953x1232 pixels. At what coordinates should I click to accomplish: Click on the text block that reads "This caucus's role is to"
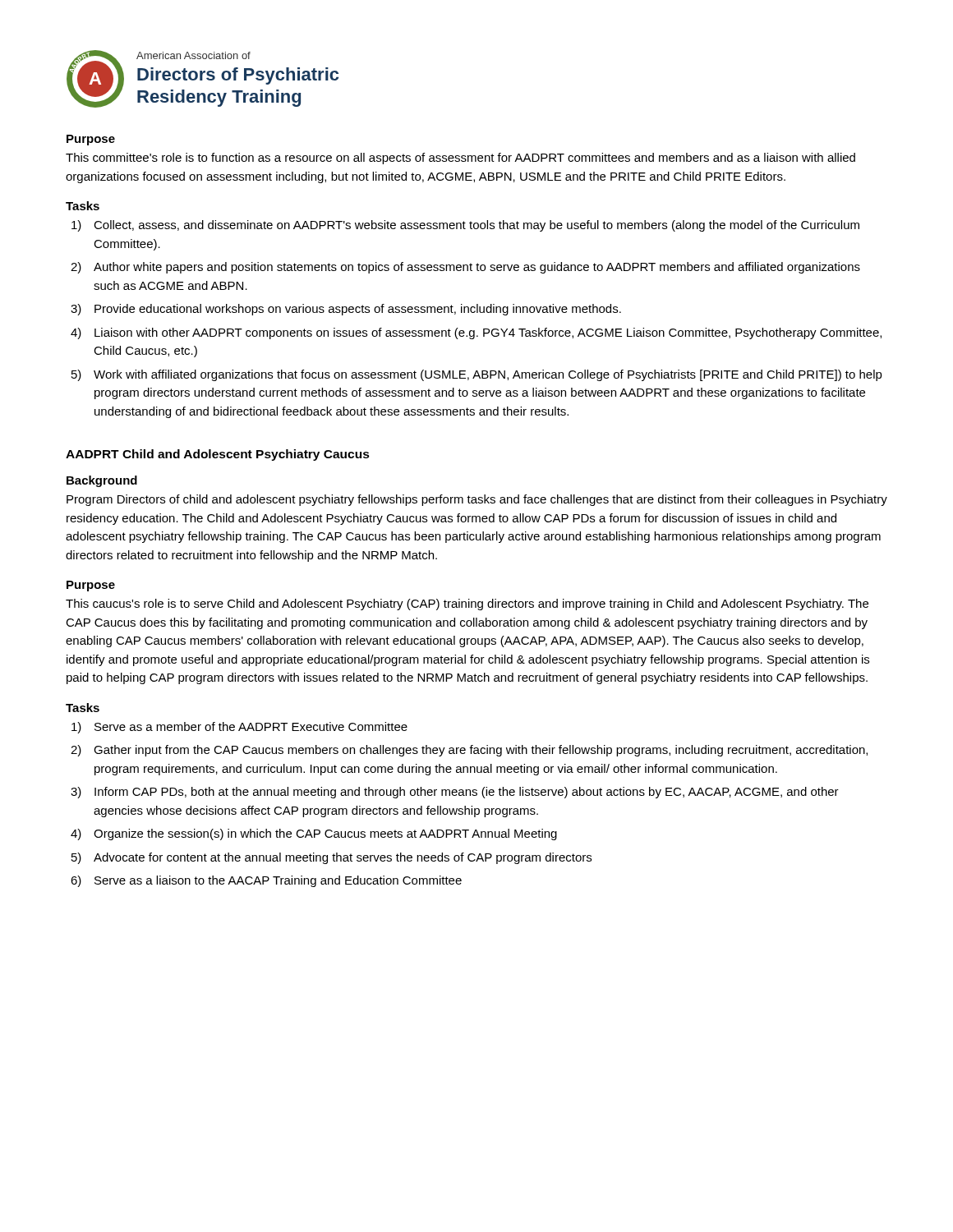(468, 640)
